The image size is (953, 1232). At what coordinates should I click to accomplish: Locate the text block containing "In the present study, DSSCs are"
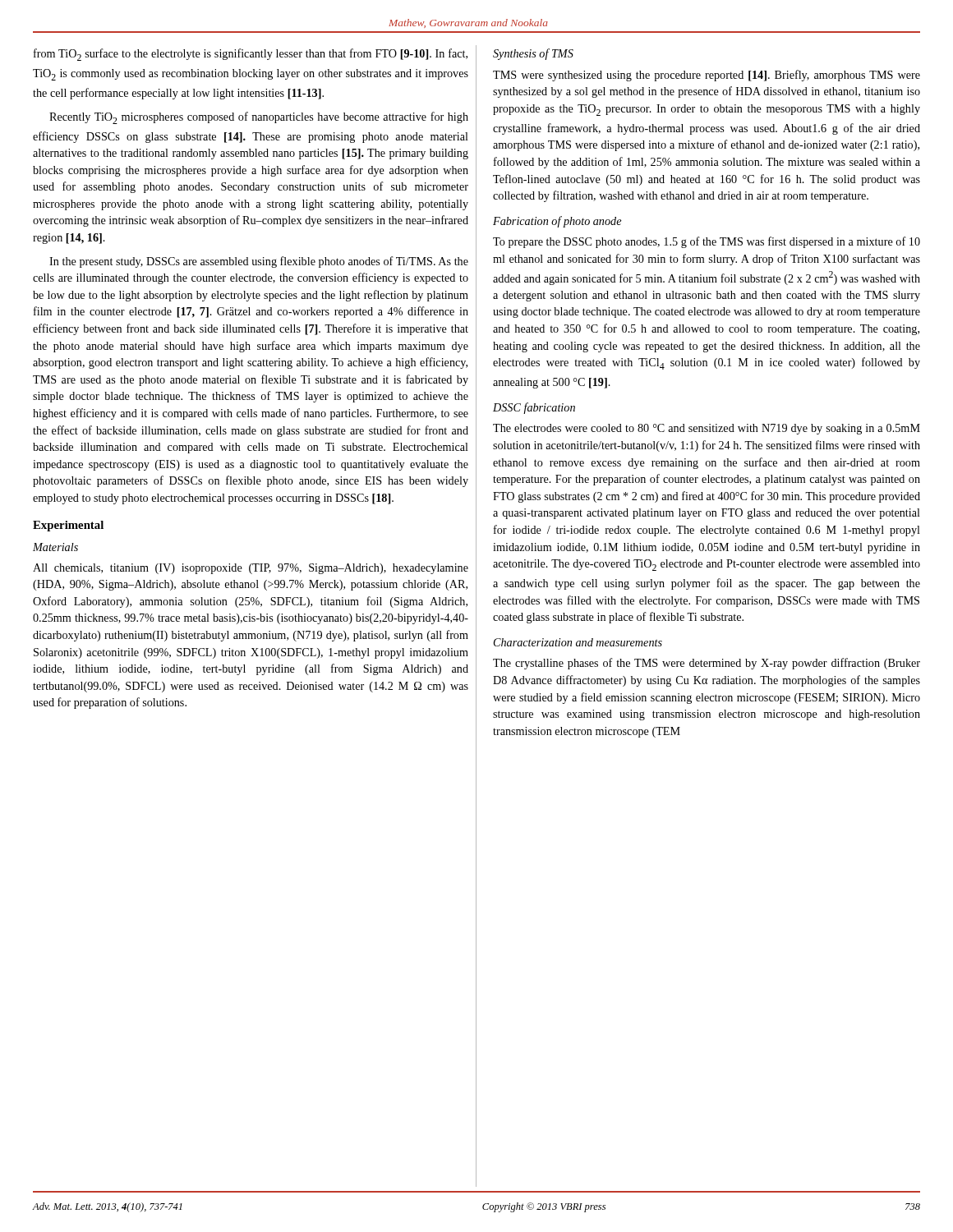click(x=251, y=380)
